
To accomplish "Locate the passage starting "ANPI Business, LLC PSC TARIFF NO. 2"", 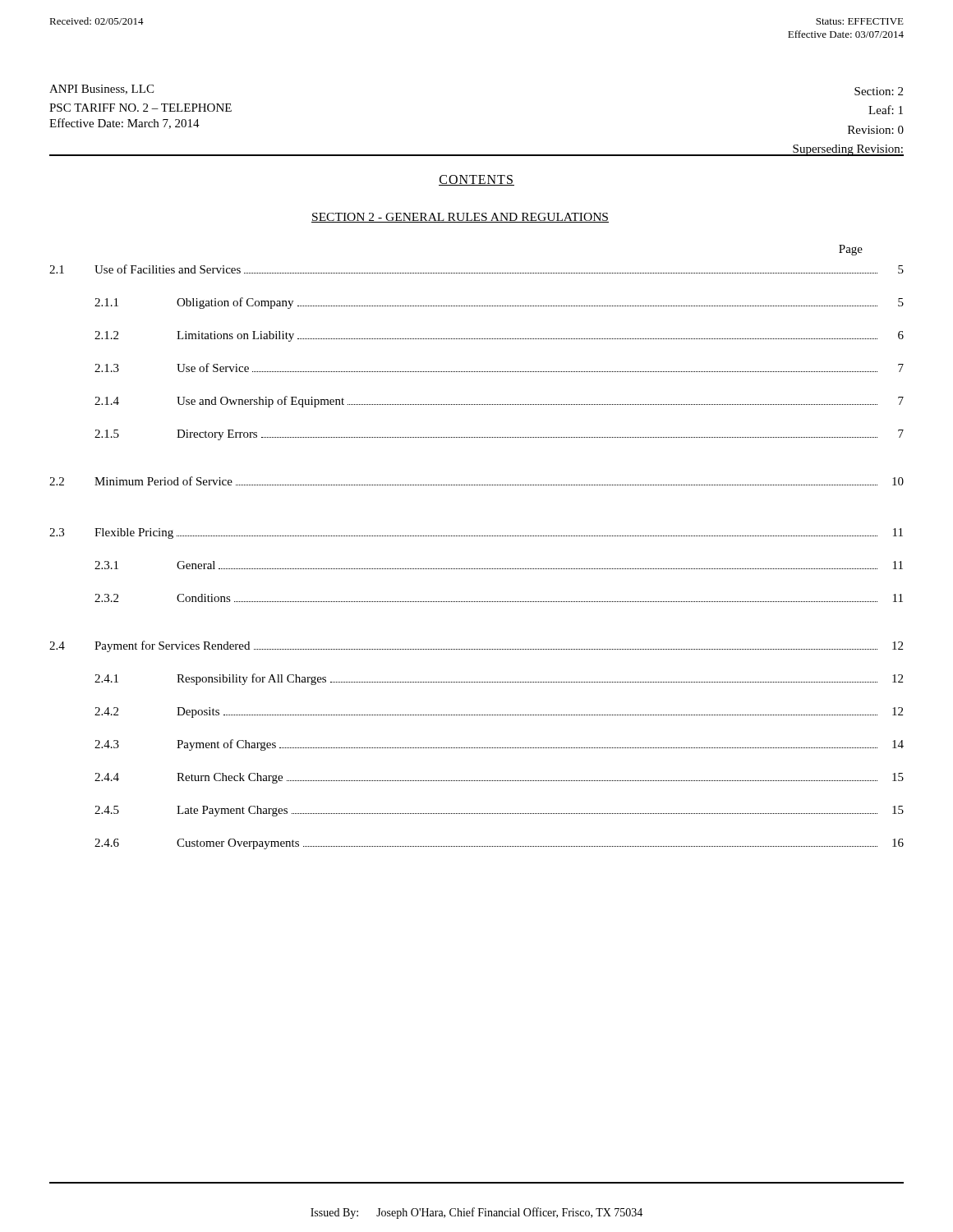I will point(141,106).
